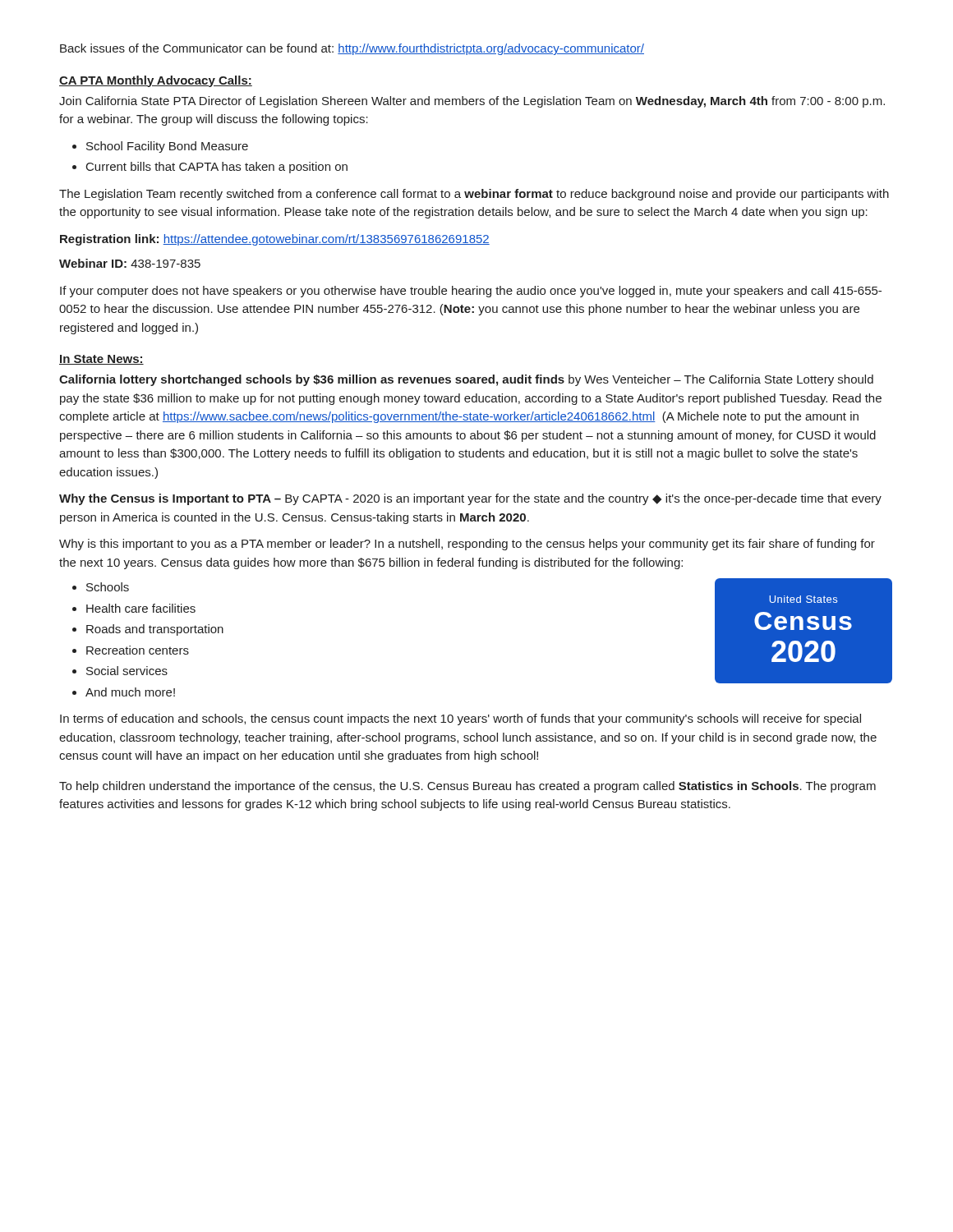Point to the element starting "Back issues of the Communicator can be"
Image resolution: width=953 pixels, height=1232 pixels.
click(352, 48)
